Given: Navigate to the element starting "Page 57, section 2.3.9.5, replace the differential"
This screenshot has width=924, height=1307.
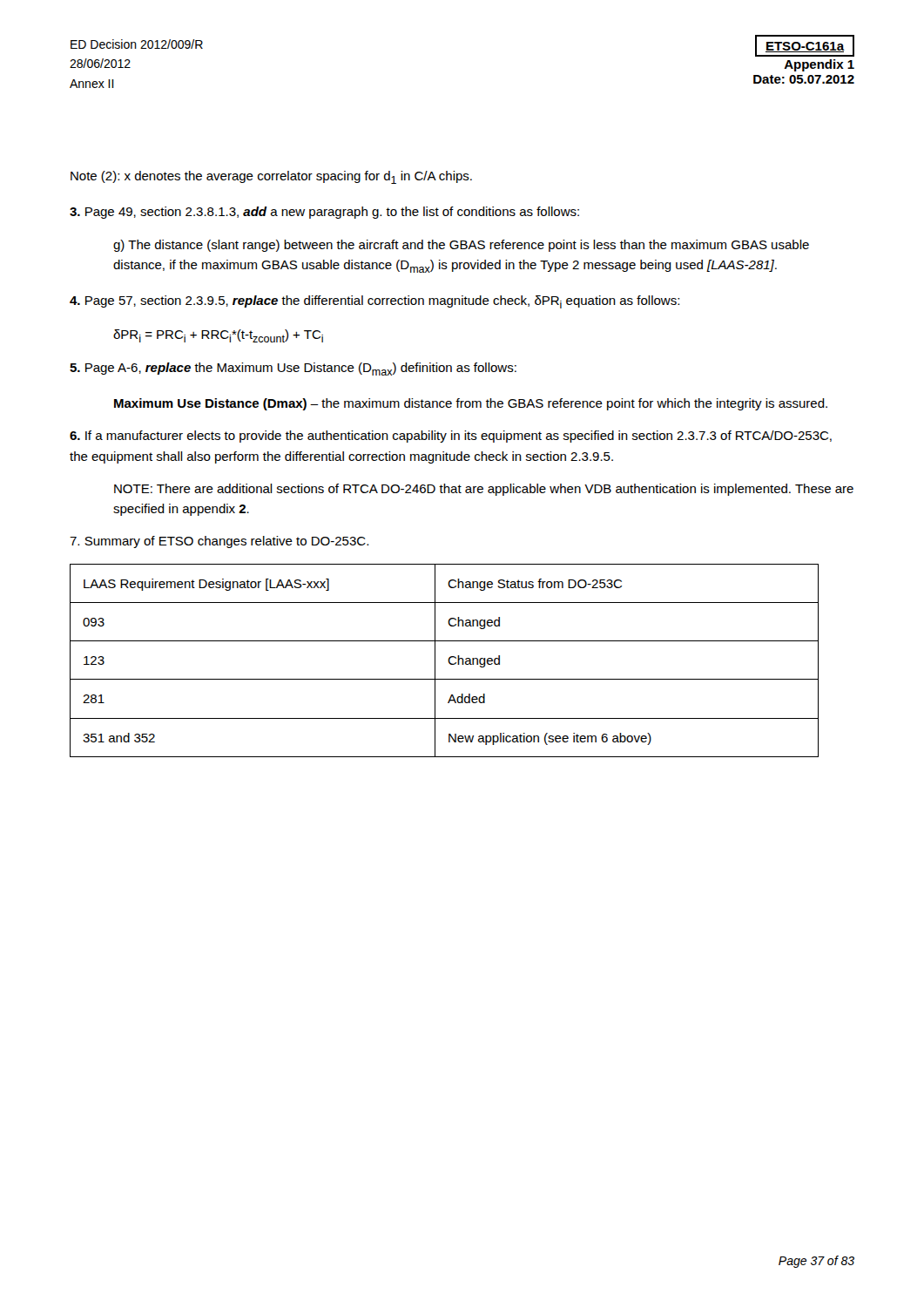Looking at the screenshot, I should [x=375, y=302].
